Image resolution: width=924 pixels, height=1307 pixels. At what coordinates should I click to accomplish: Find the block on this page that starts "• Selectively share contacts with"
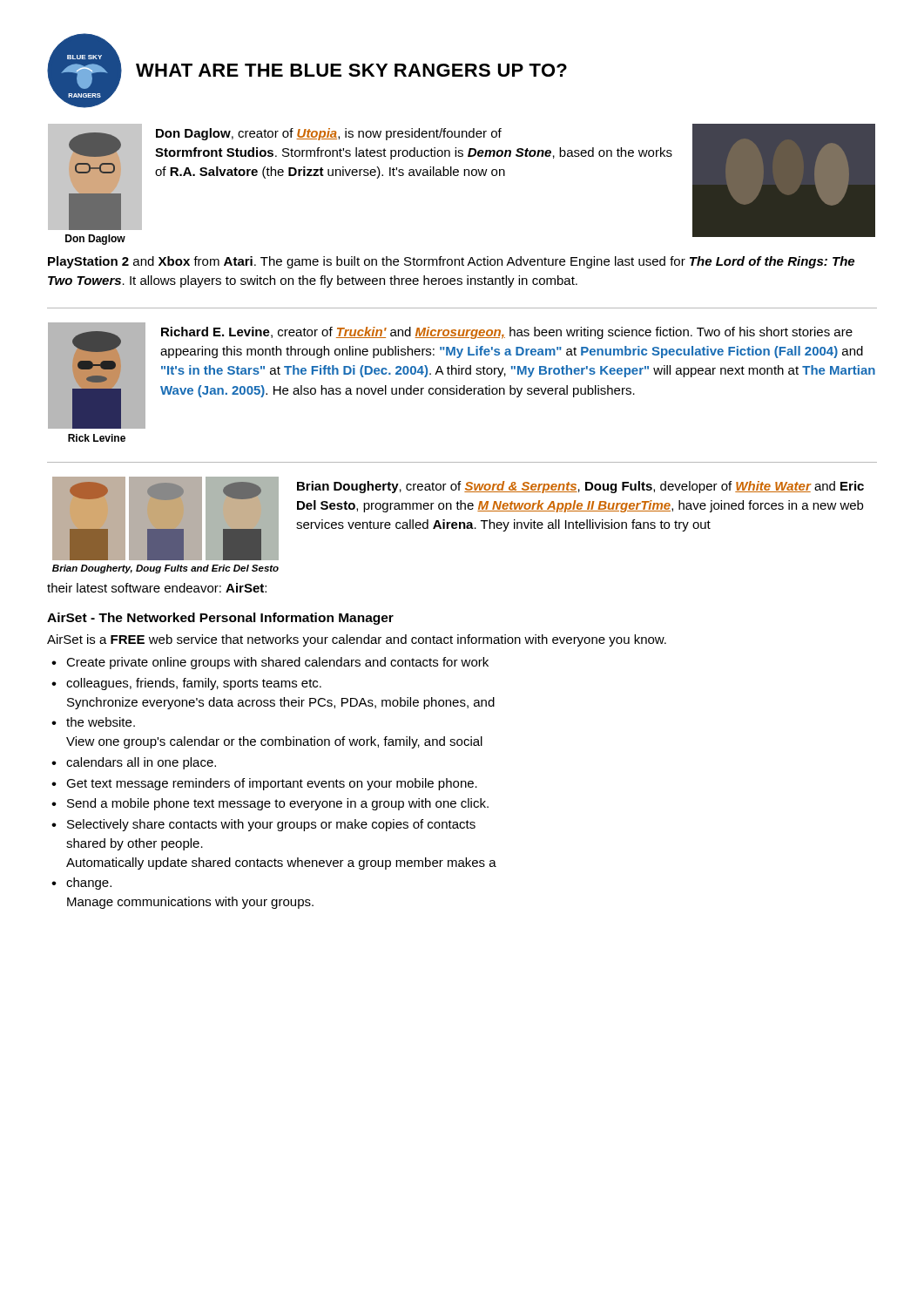coord(263,825)
